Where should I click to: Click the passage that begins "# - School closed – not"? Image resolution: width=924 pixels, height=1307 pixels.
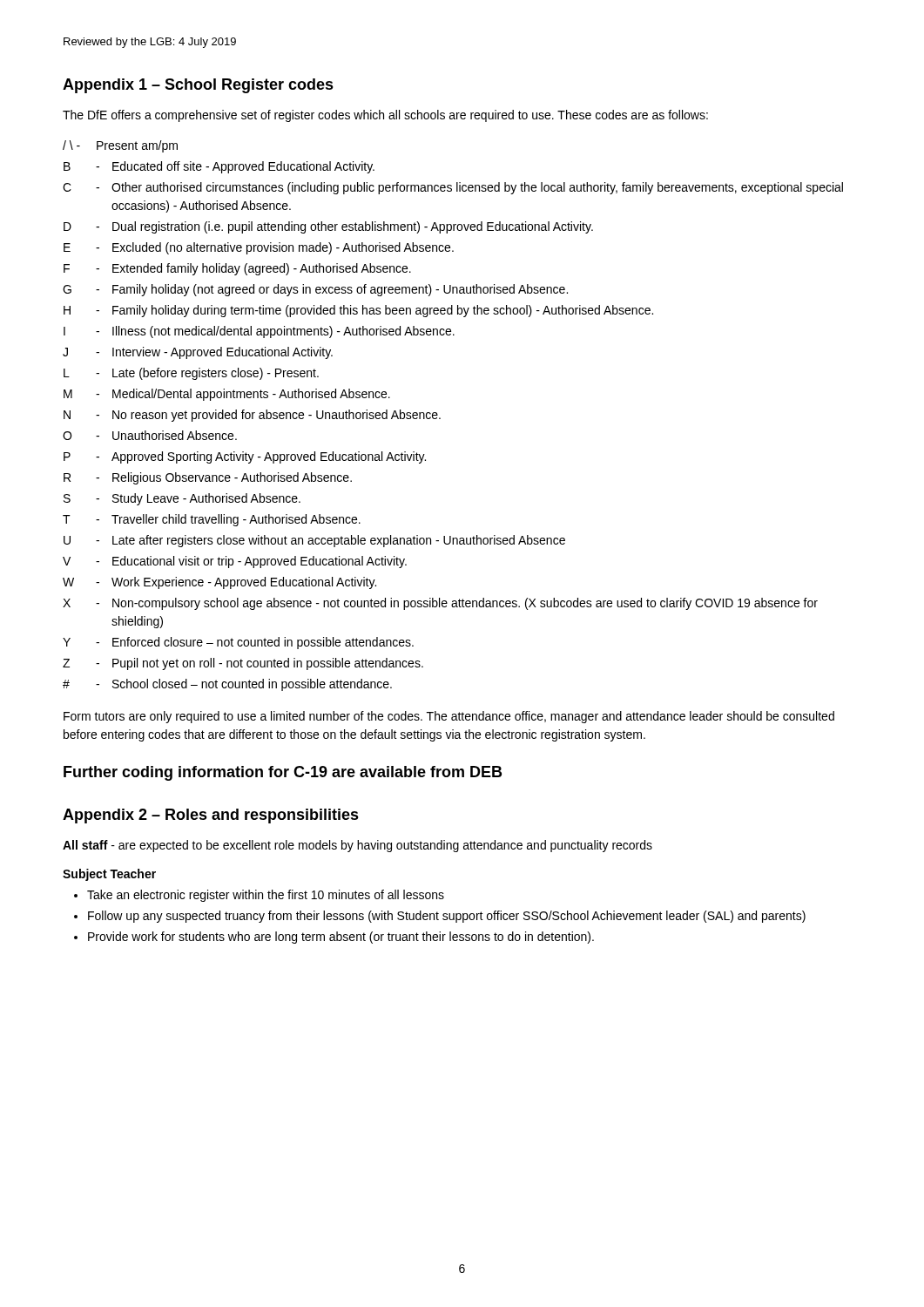[x=227, y=685]
